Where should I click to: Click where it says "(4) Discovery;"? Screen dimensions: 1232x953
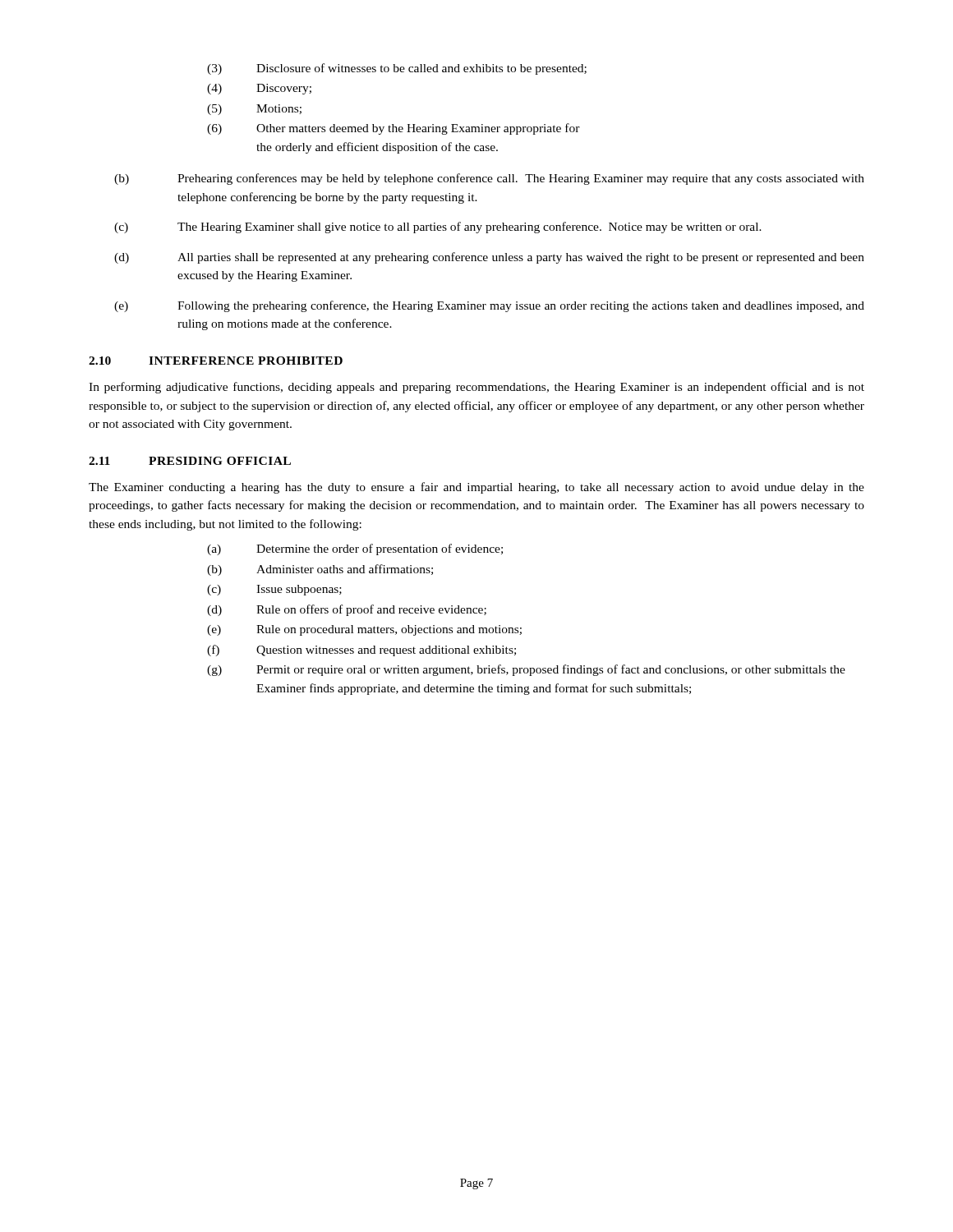(259, 89)
